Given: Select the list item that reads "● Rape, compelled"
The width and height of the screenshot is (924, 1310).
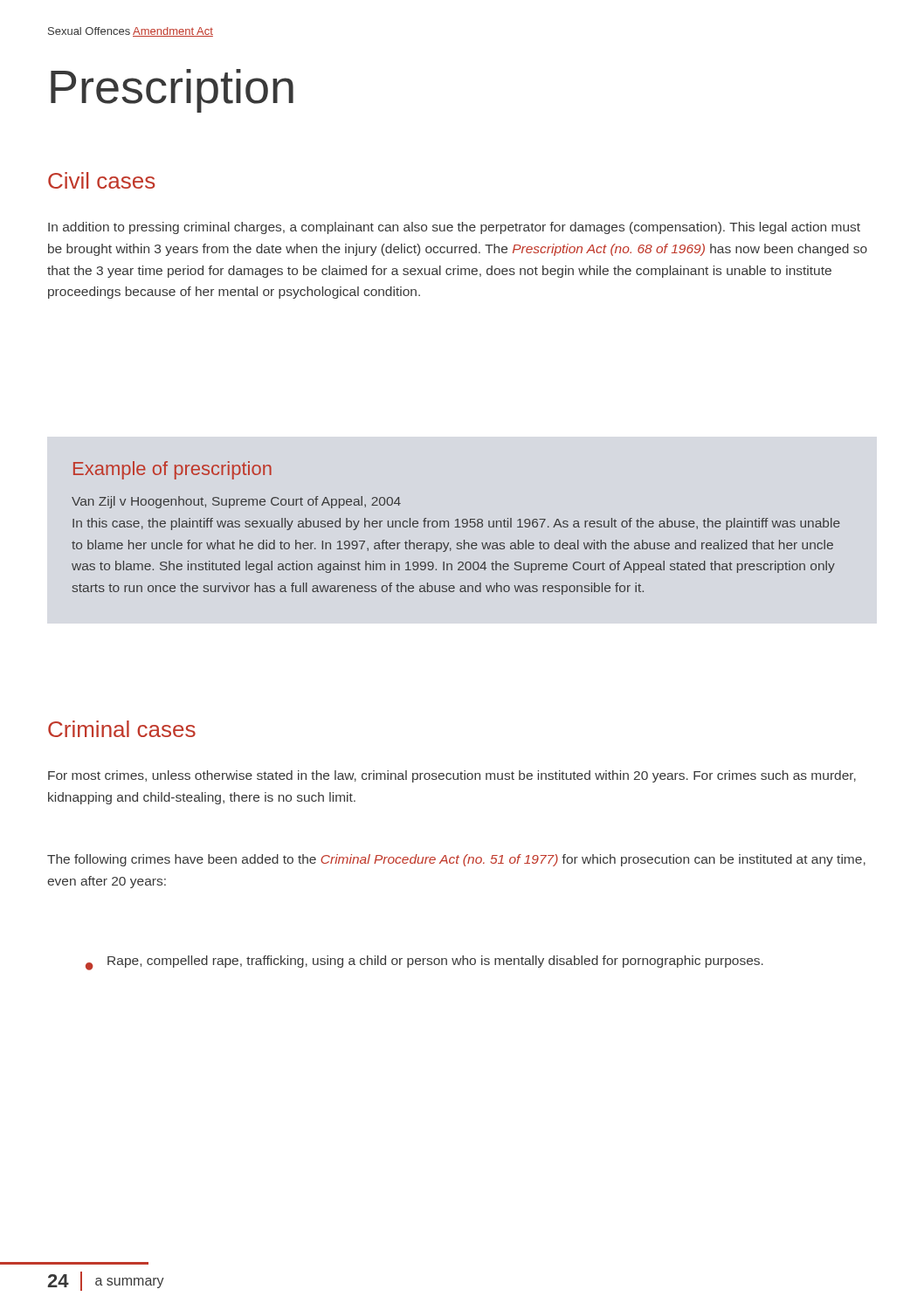Looking at the screenshot, I should pos(424,965).
